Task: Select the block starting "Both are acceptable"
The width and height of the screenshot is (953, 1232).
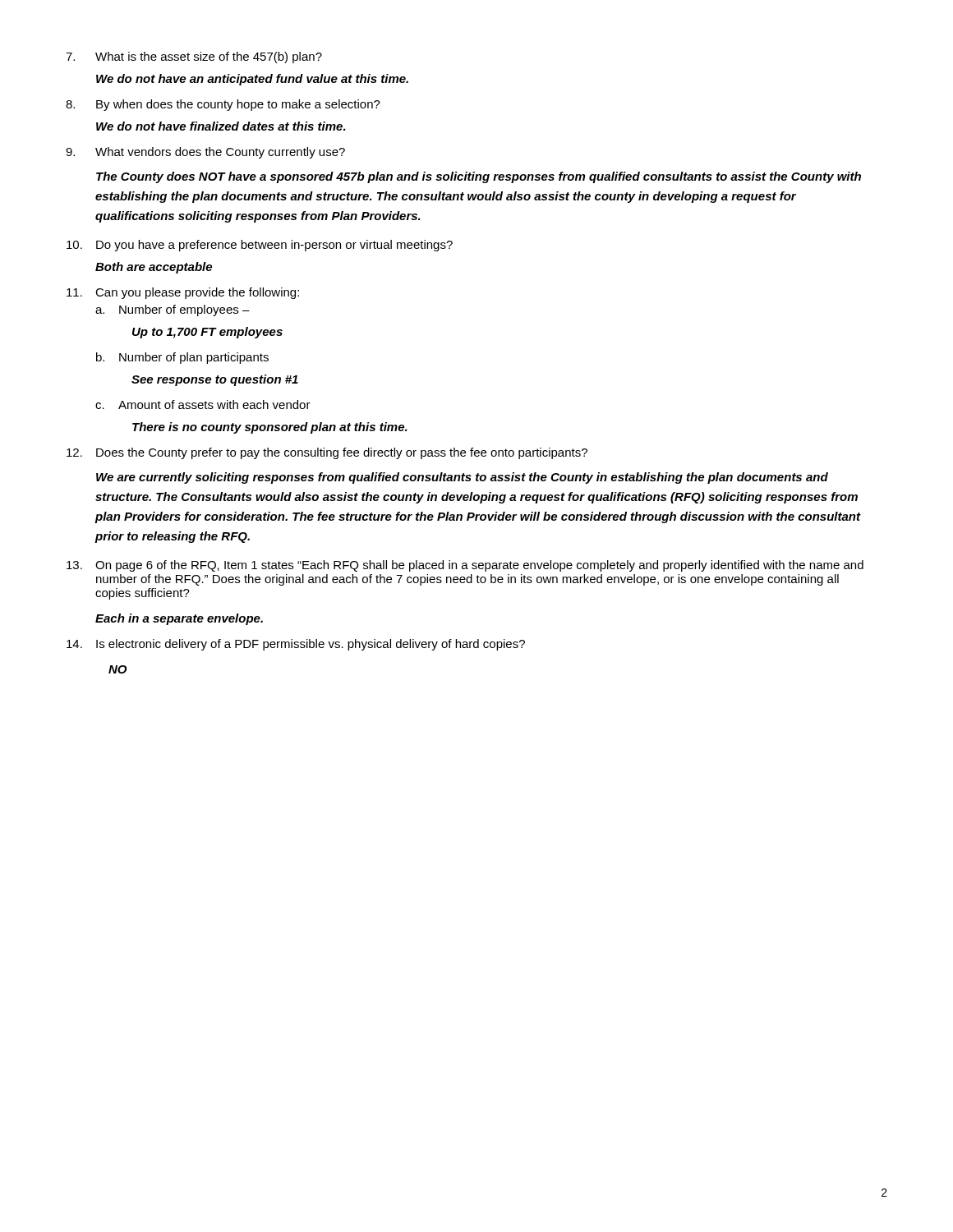Action: pyautogui.click(x=154, y=267)
